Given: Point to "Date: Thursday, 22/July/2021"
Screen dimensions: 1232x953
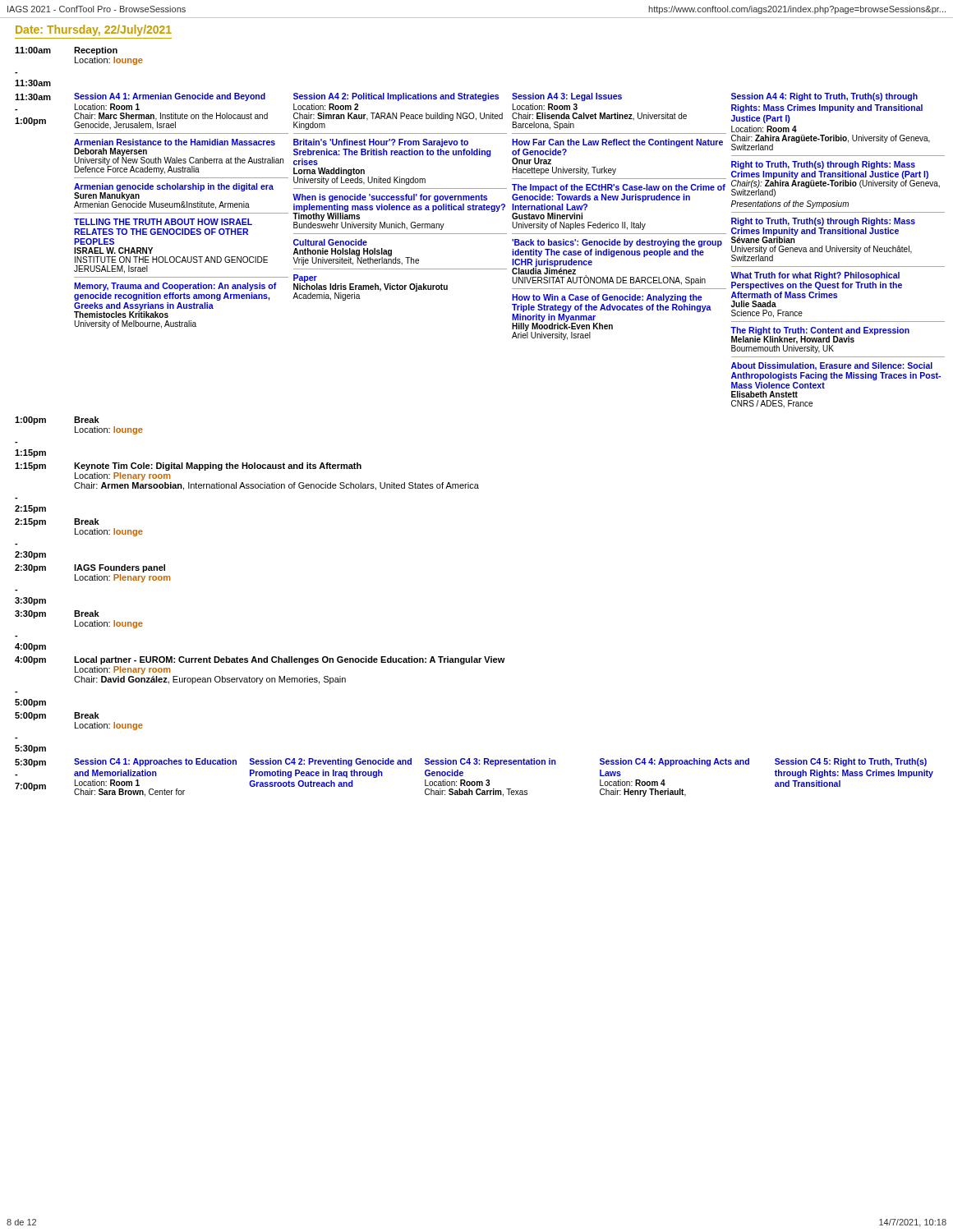Looking at the screenshot, I should click(93, 30).
